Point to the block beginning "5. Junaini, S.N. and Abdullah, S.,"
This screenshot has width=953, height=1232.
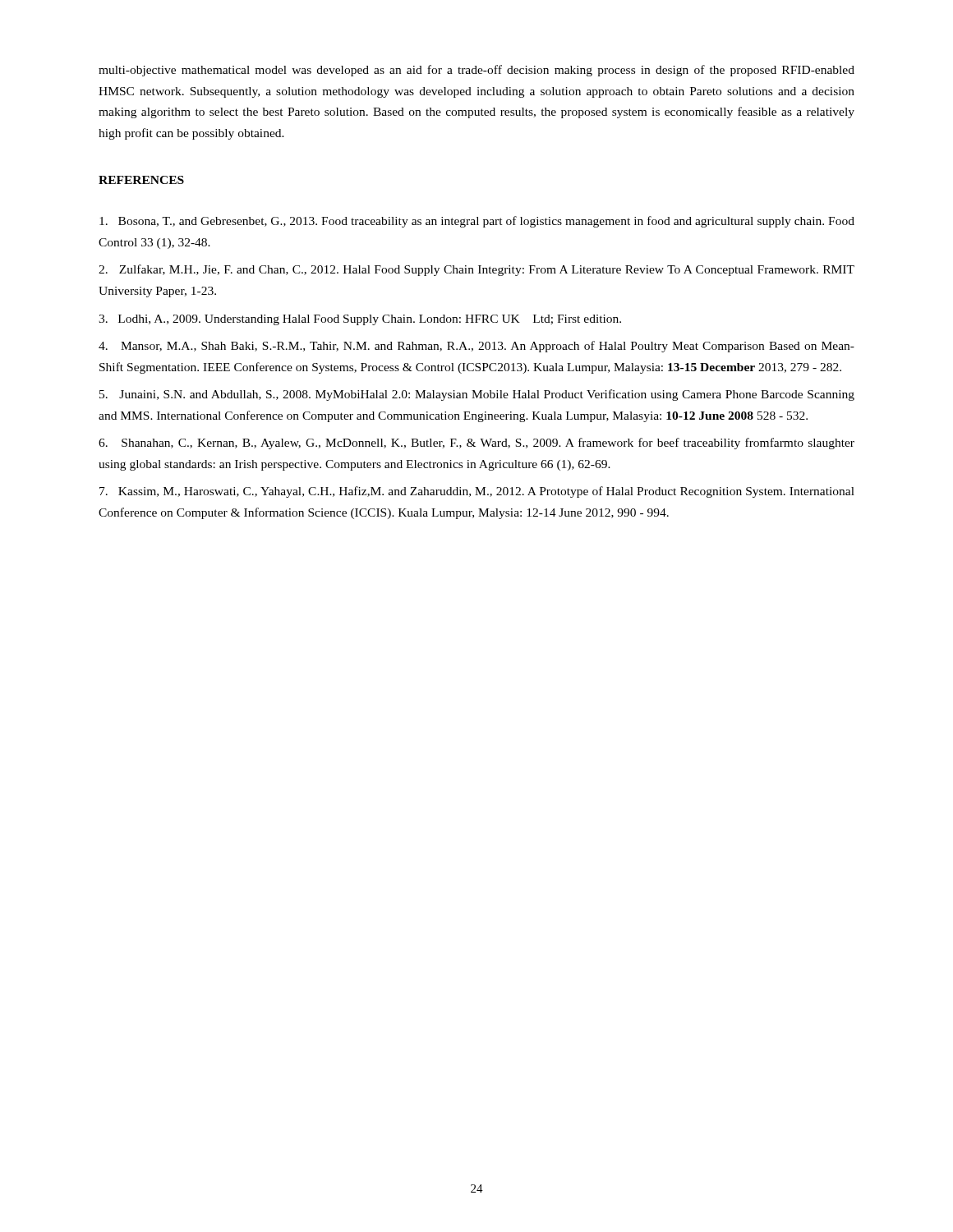pos(476,404)
